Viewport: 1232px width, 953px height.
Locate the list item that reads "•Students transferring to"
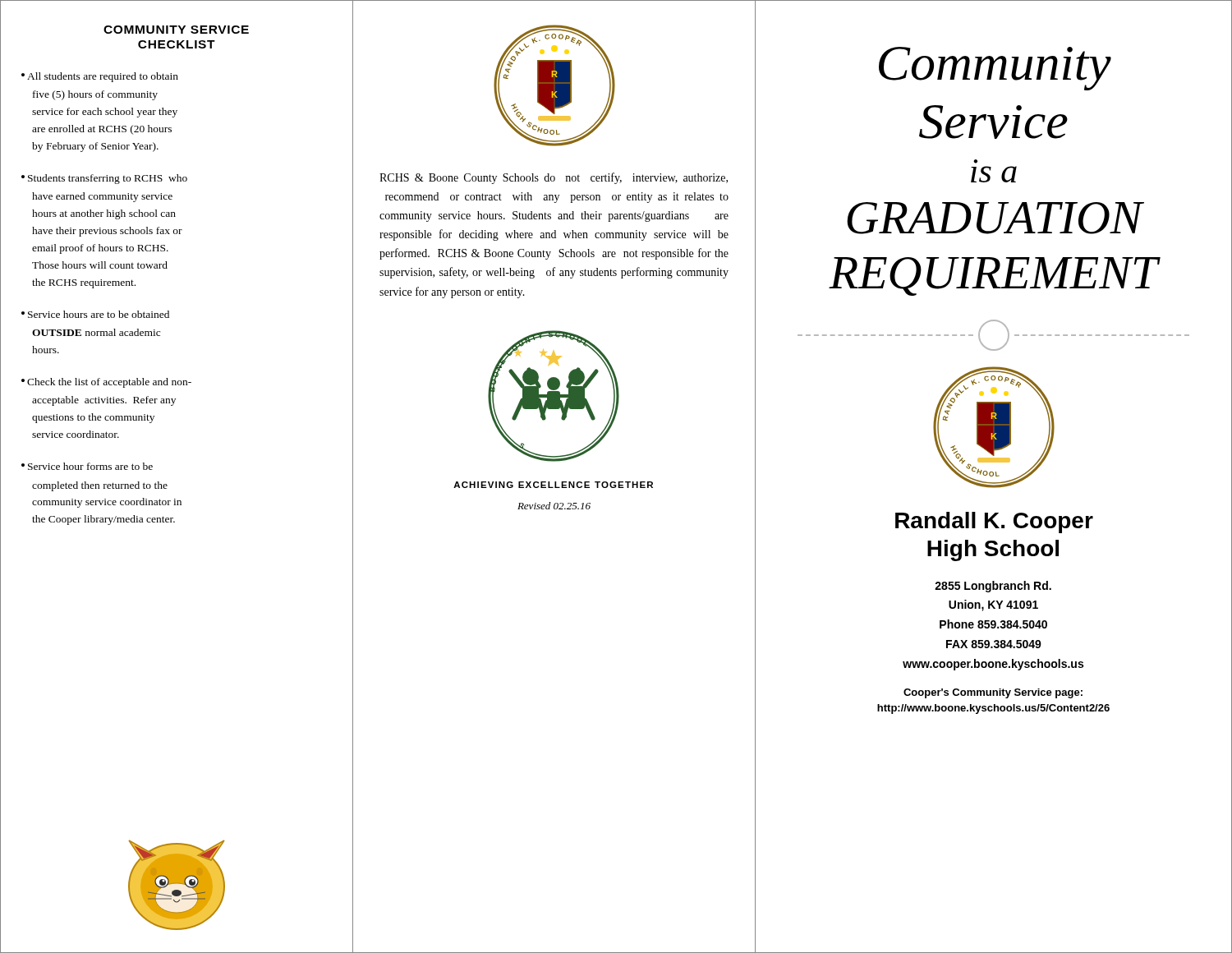coord(177,230)
